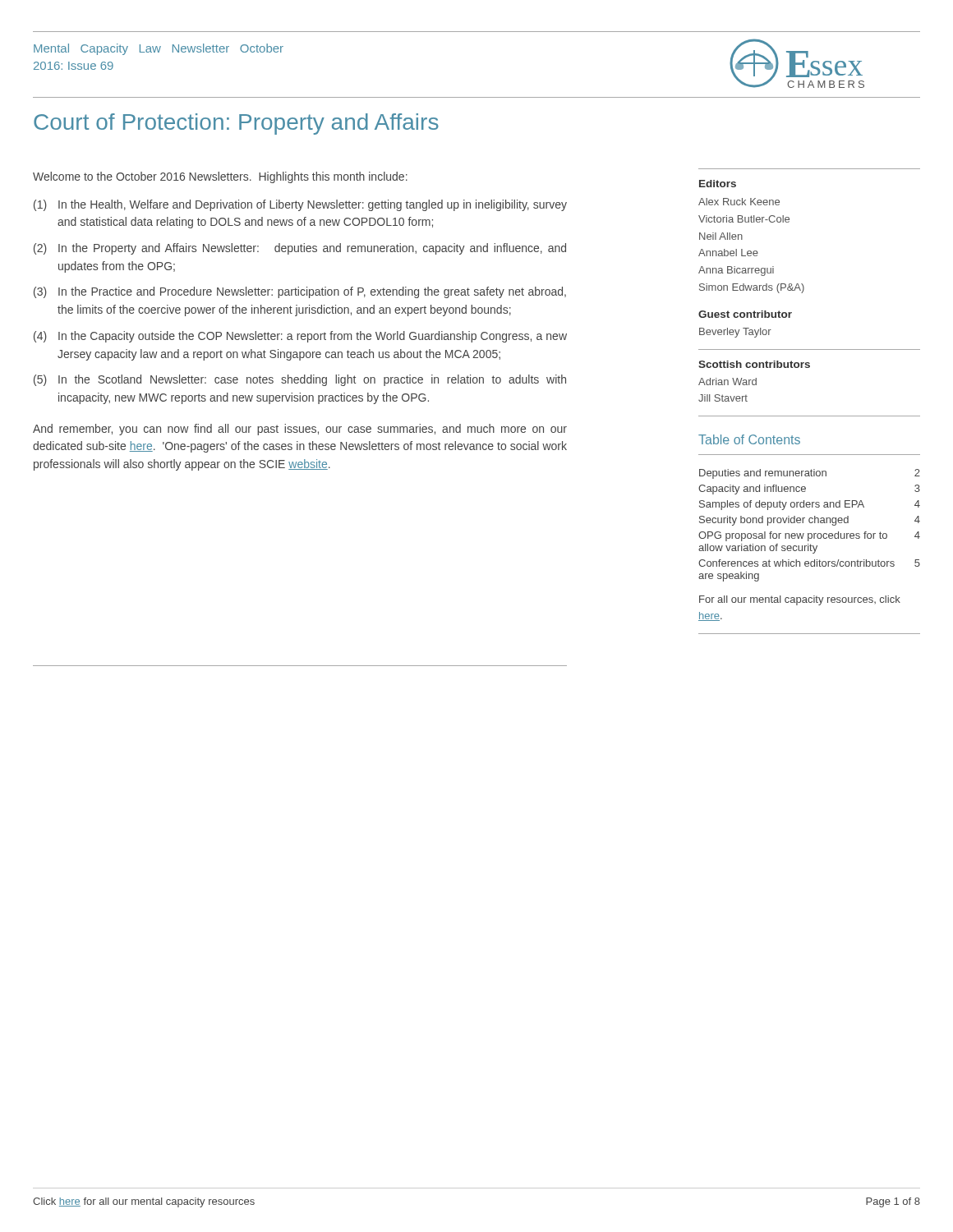This screenshot has width=953, height=1232.
Task: Locate the text block containing "And remember, you can now find"
Action: [x=300, y=446]
